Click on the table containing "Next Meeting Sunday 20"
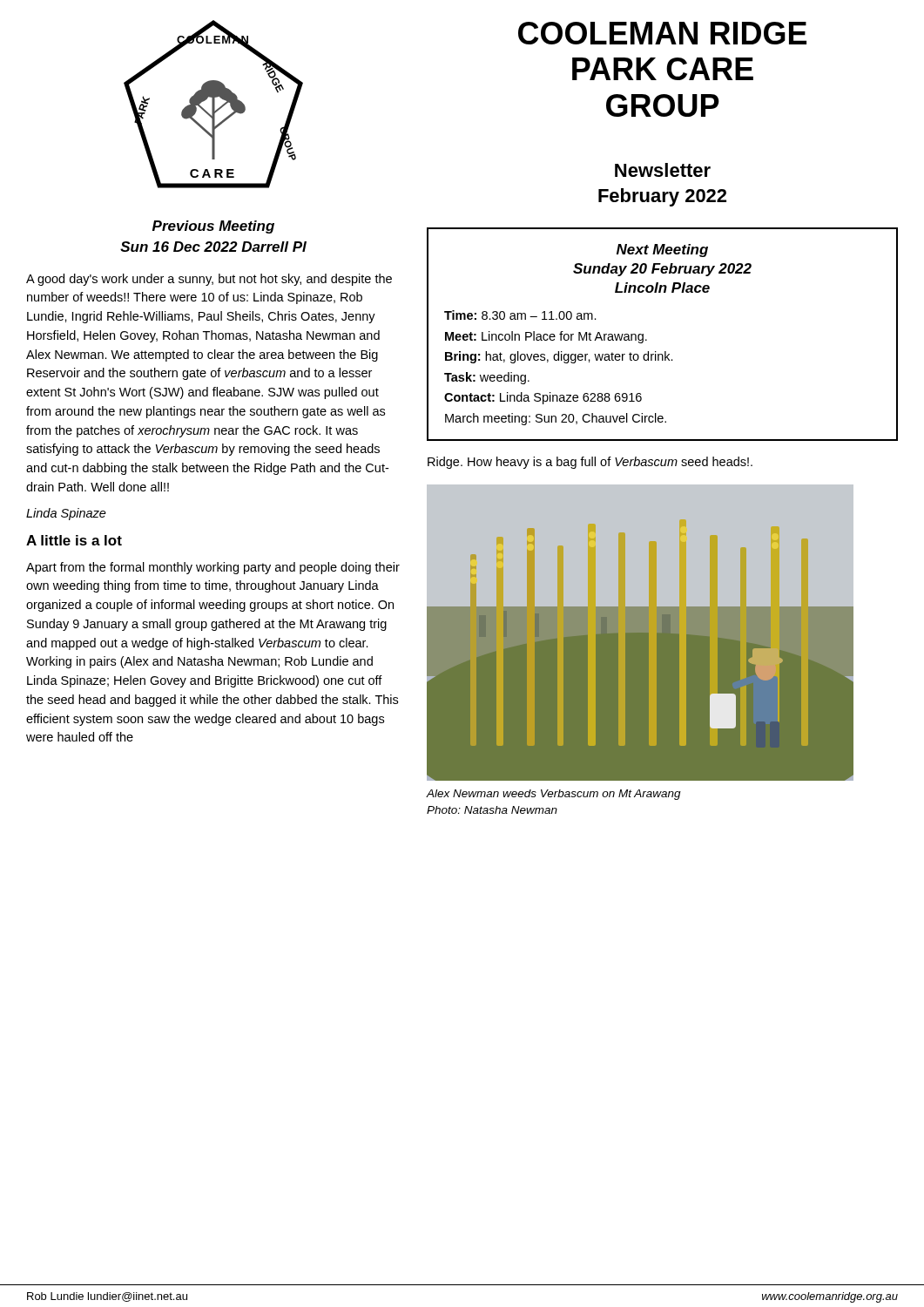 point(662,334)
